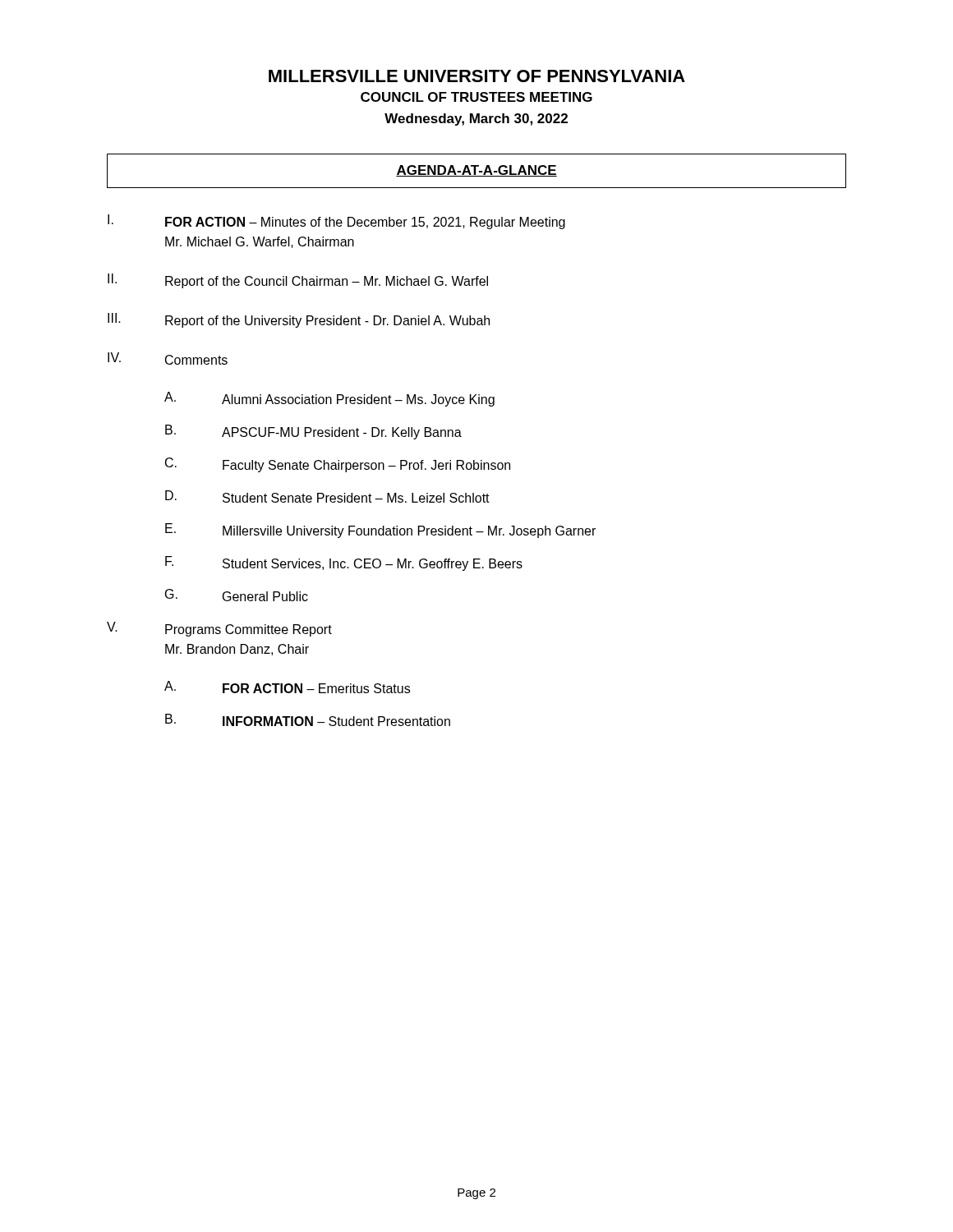This screenshot has height=1232, width=953.
Task: Find the block on this page that starts "II. Report of"
Action: pos(476,282)
